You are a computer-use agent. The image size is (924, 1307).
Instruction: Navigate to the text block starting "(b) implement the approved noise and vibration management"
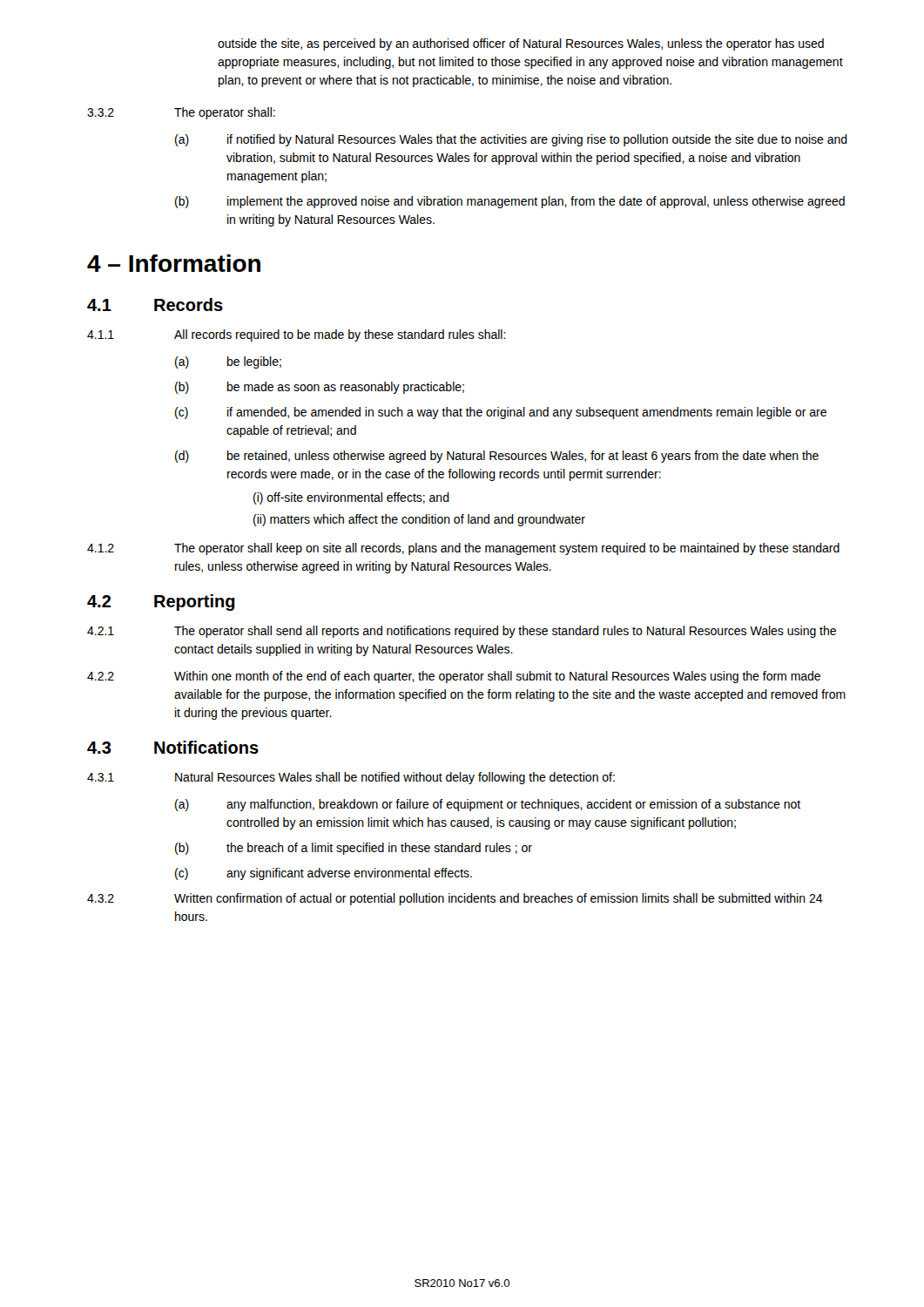(x=514, y=211)
